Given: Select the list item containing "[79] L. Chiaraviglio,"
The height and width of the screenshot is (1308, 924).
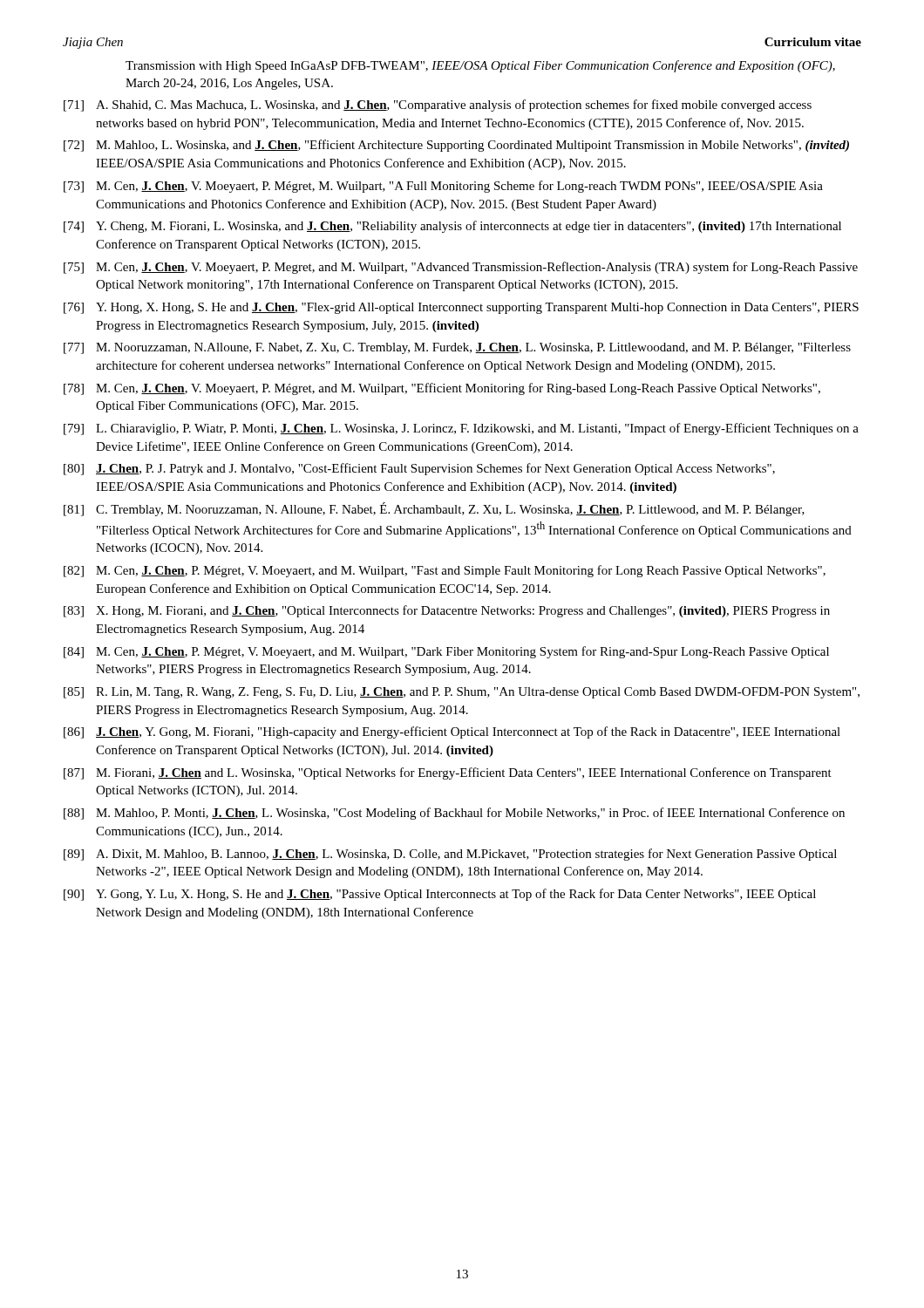Looking at the screenshot, I should [x=462, y=438].
